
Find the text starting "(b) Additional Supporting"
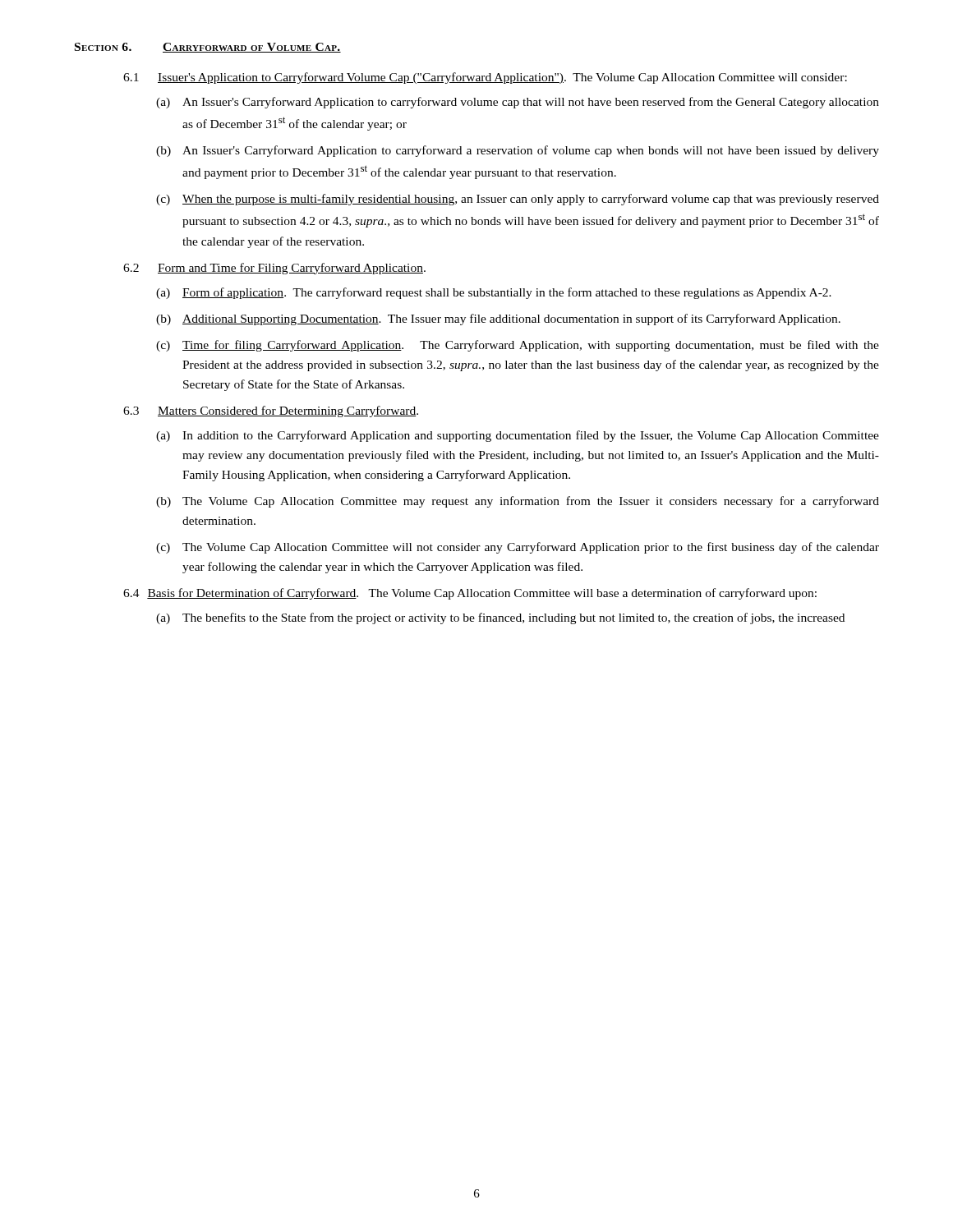518,318
